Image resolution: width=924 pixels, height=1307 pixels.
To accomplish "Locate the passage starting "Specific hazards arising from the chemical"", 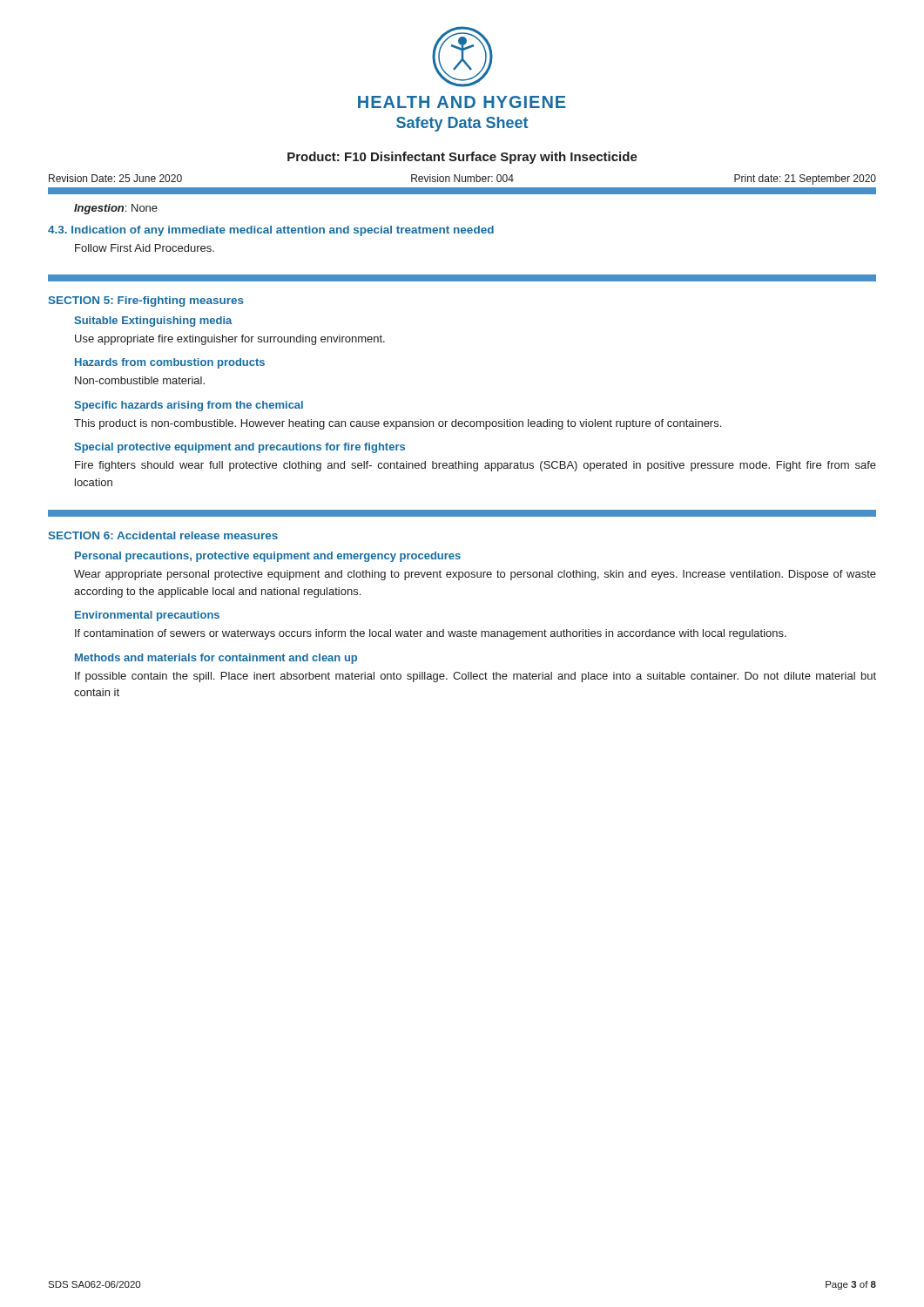I will tap(189, 406).
